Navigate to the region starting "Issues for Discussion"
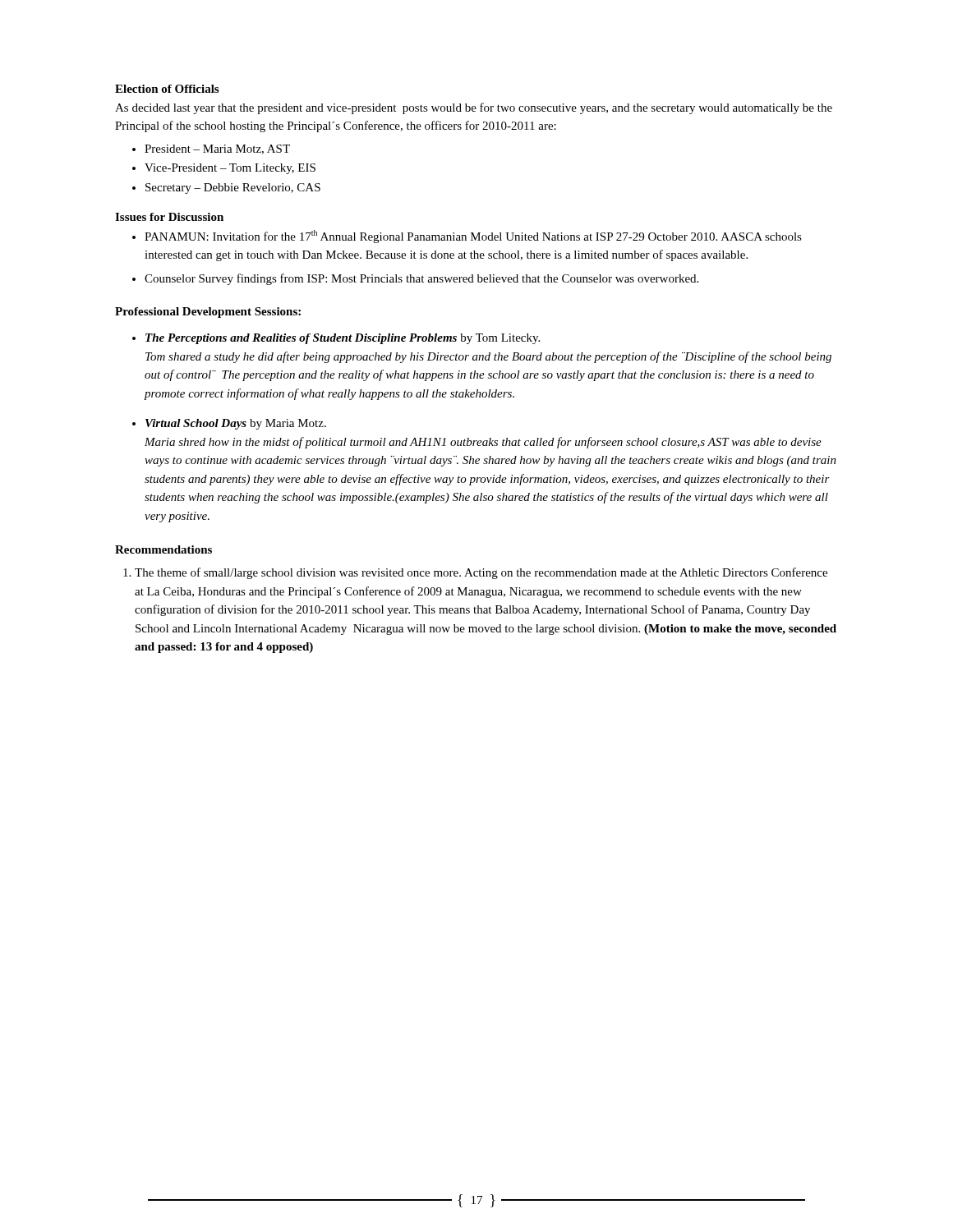Image resolution: width=953 pixels, height=1232 pixels. 169,217
